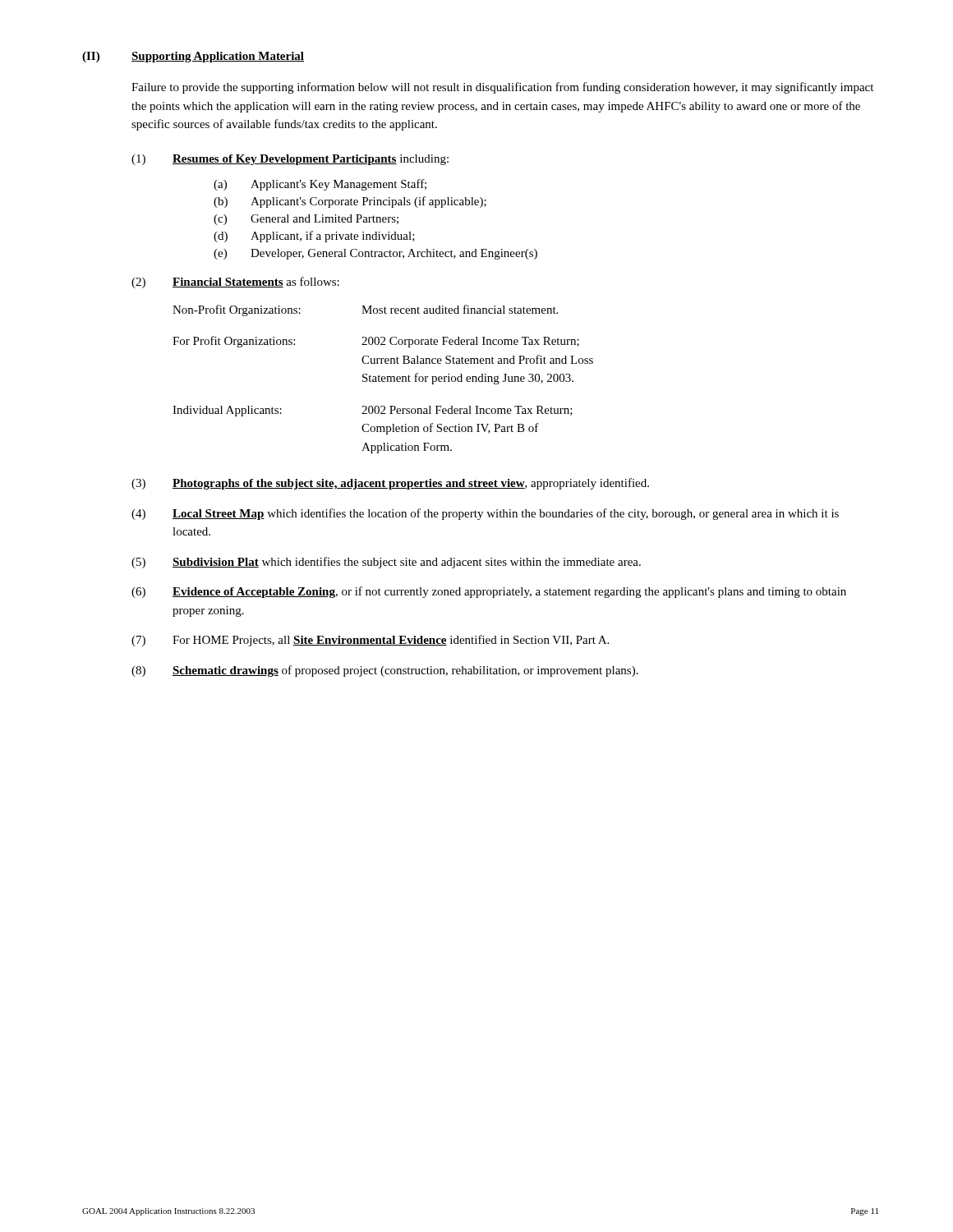This screenshot has width=953, height=1232.
Task: Find the region starting "(a) Applicant's Key"
Action: point(320,184)
